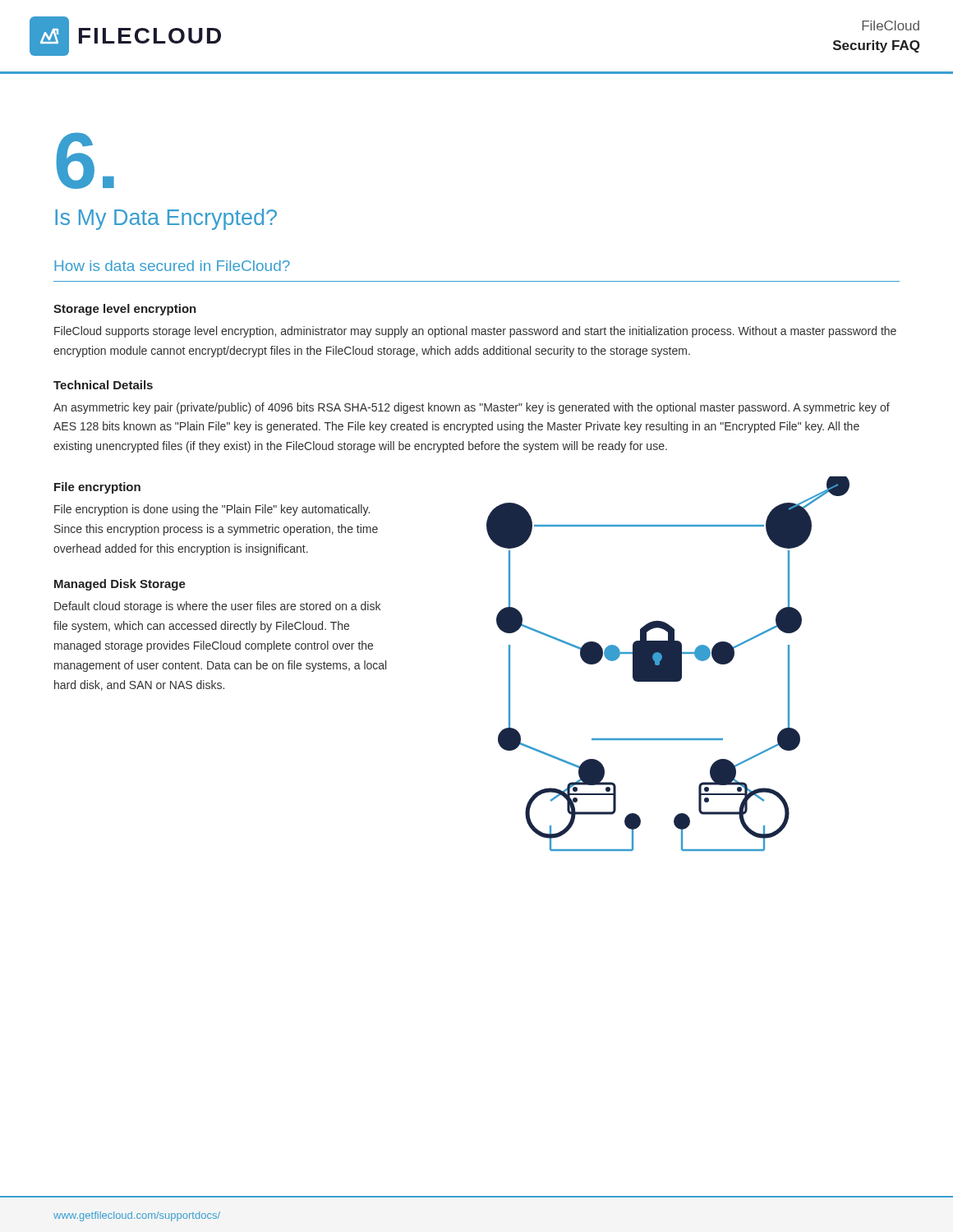Find "Is My Data Encrypted?" on this page
953x1232 pixels.
click(x=166, y=218)
